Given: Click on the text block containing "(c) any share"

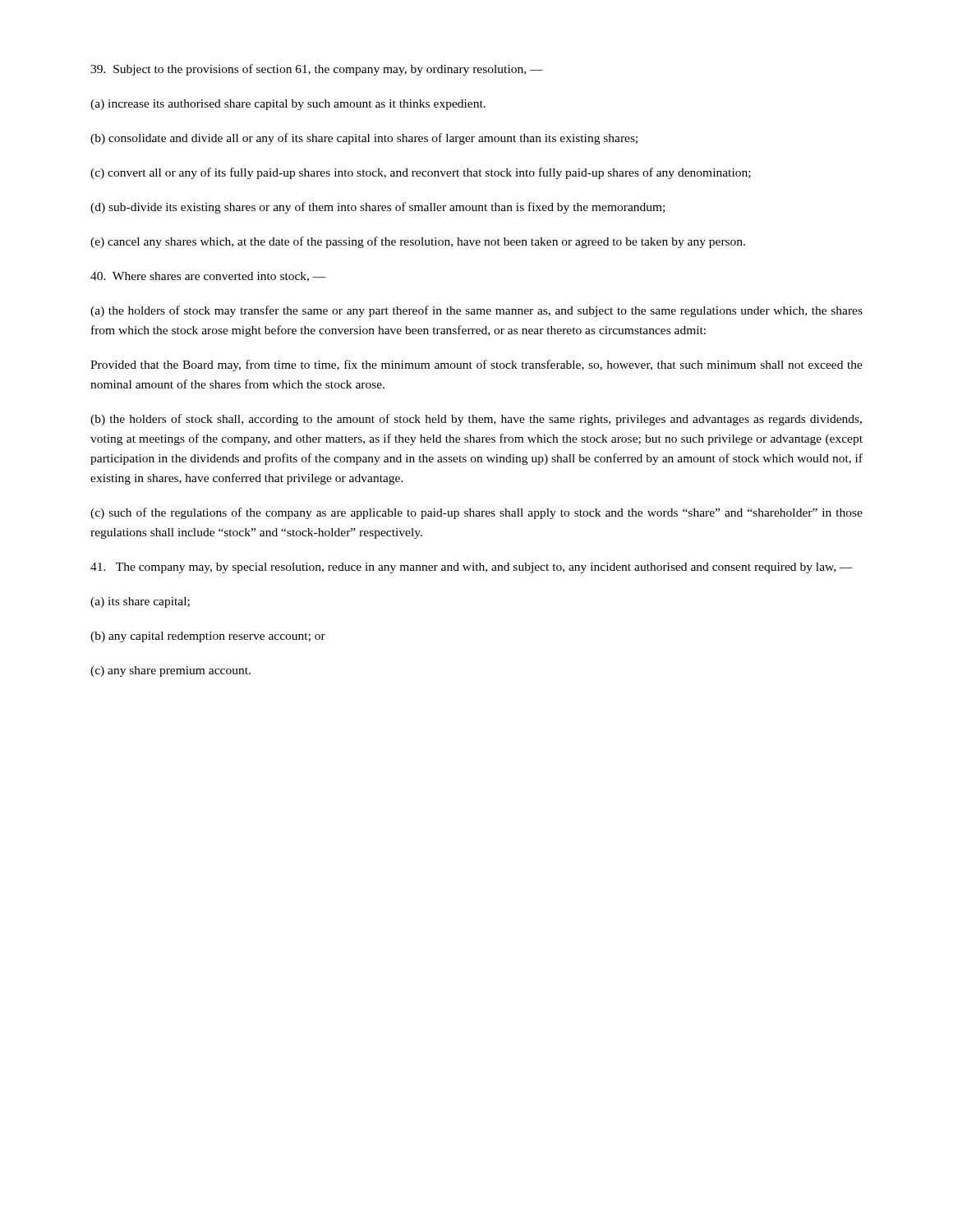Looking at the screenshot, I should click(x=171, y=670).
